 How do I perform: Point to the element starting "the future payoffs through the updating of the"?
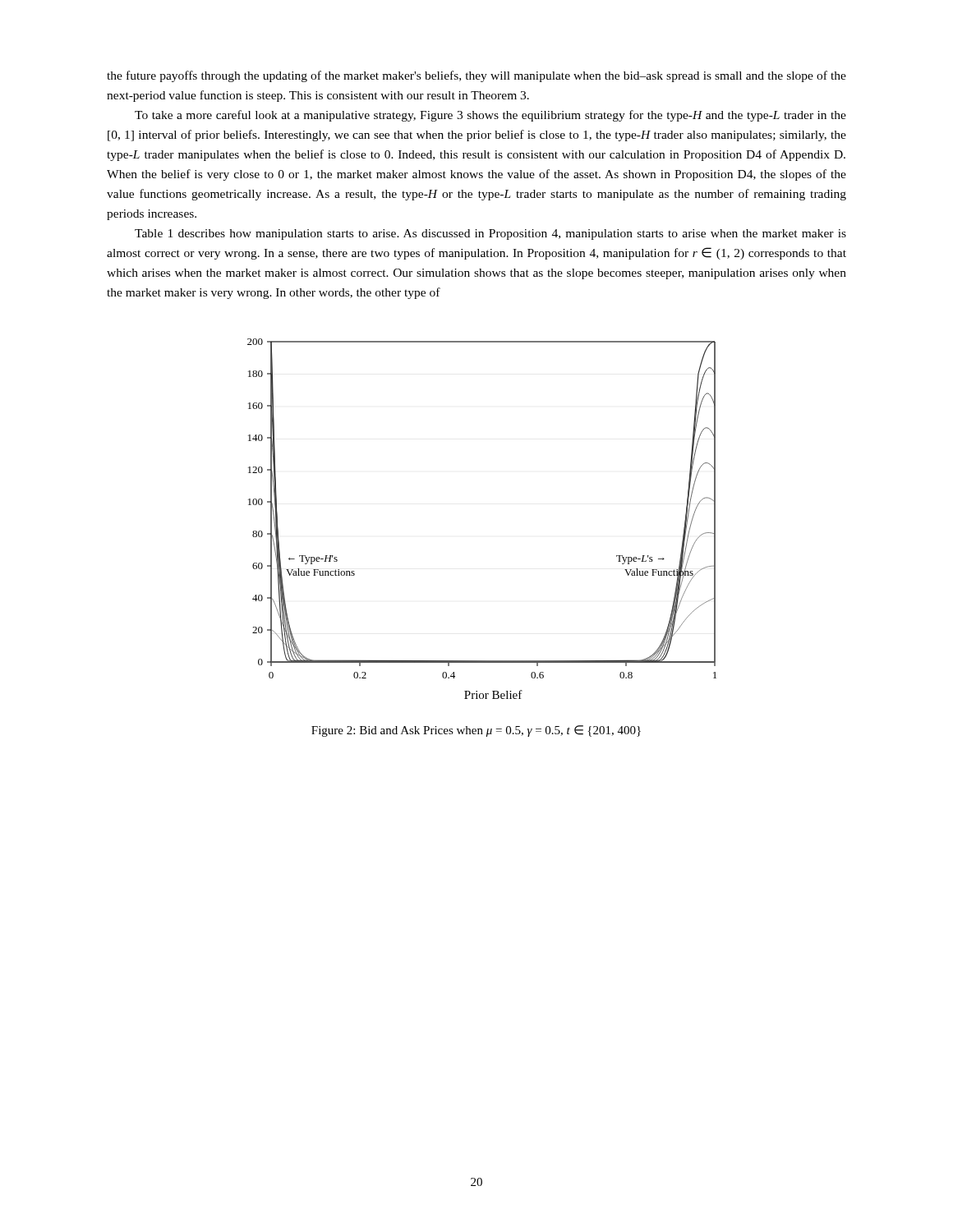(x=476, y=184)
